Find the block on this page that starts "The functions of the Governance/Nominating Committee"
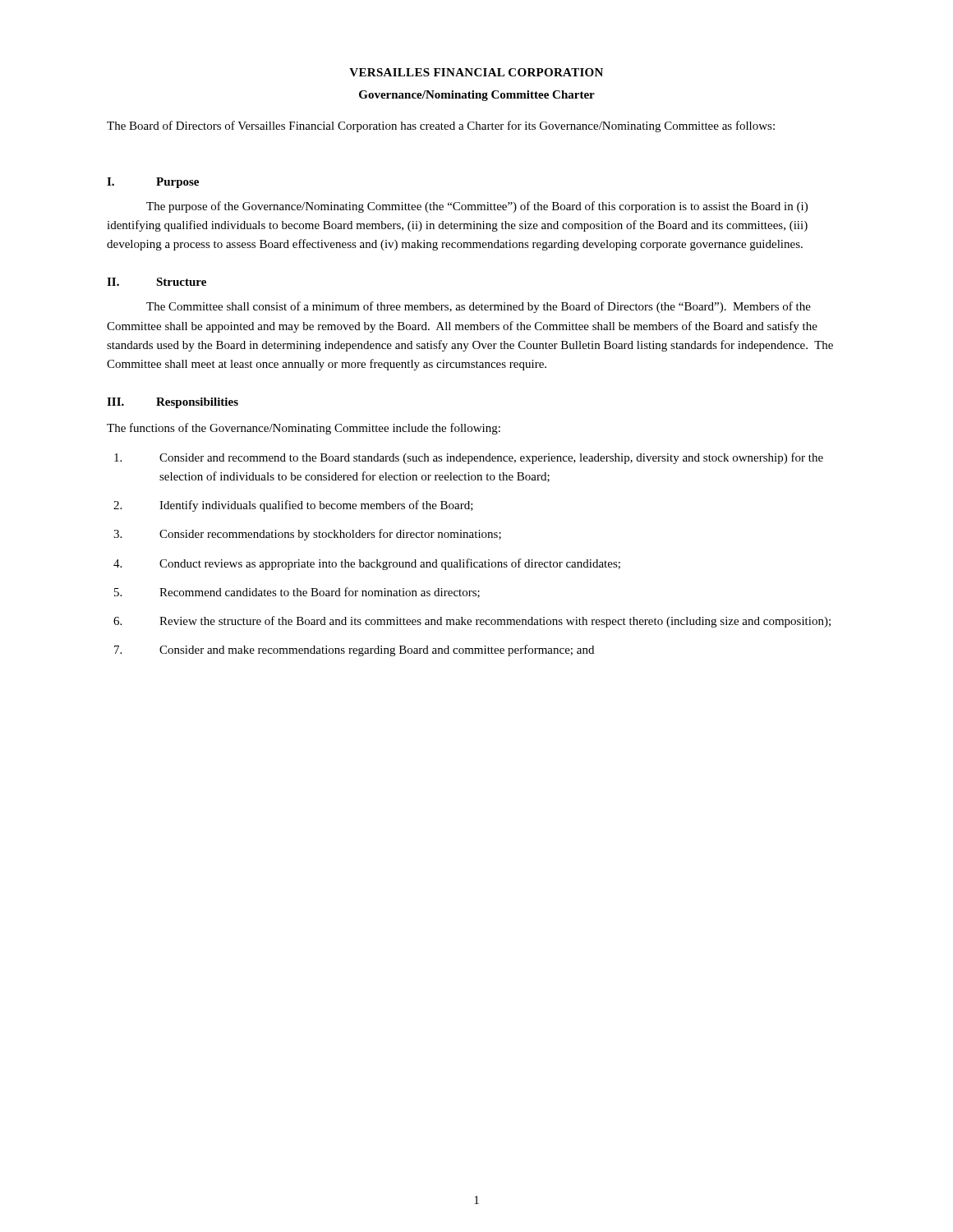Screen dimensions: 1232x953 tap(304, 428)
